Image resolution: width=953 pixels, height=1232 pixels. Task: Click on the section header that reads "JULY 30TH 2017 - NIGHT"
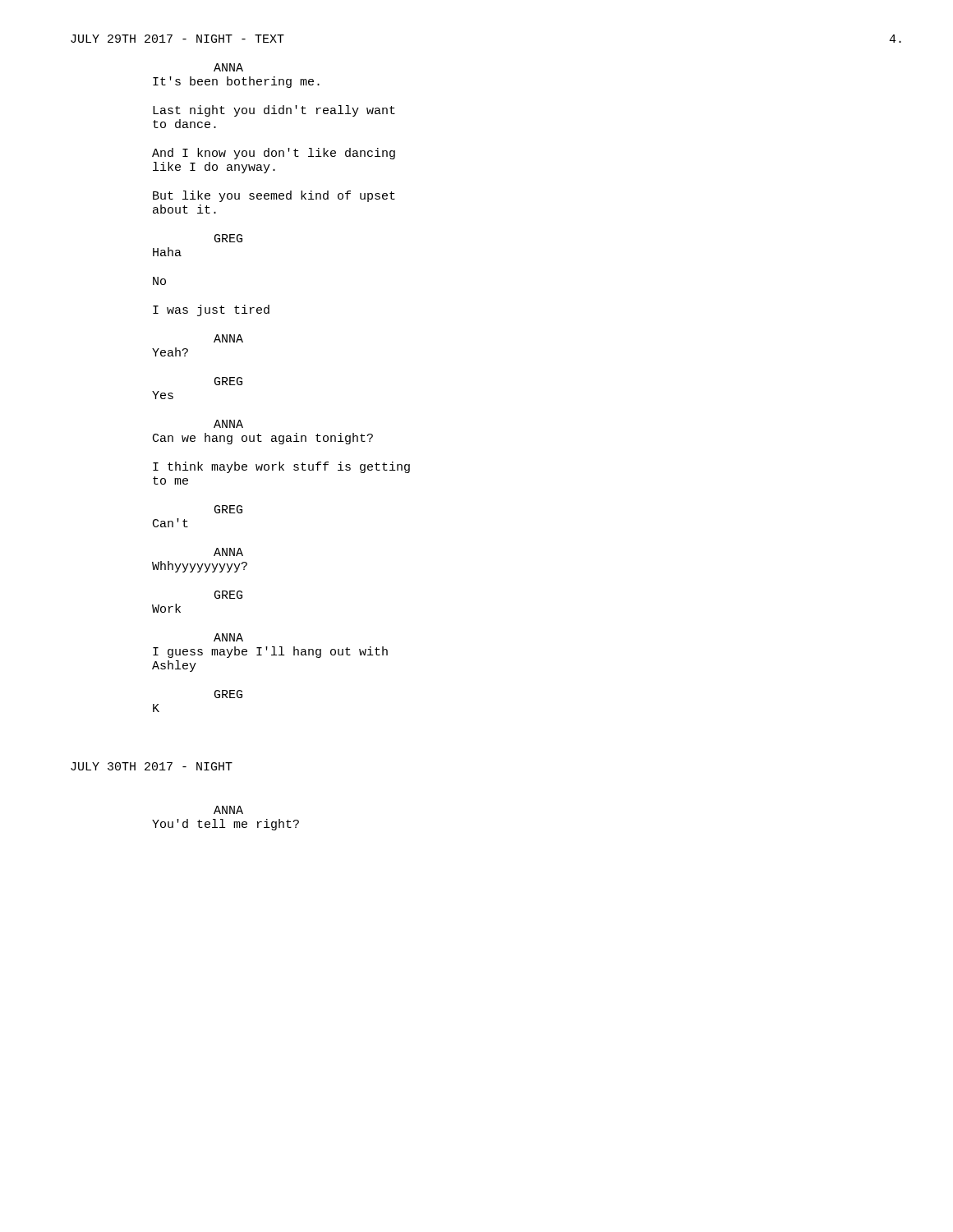pyautogui.click(x=151, y=768)
